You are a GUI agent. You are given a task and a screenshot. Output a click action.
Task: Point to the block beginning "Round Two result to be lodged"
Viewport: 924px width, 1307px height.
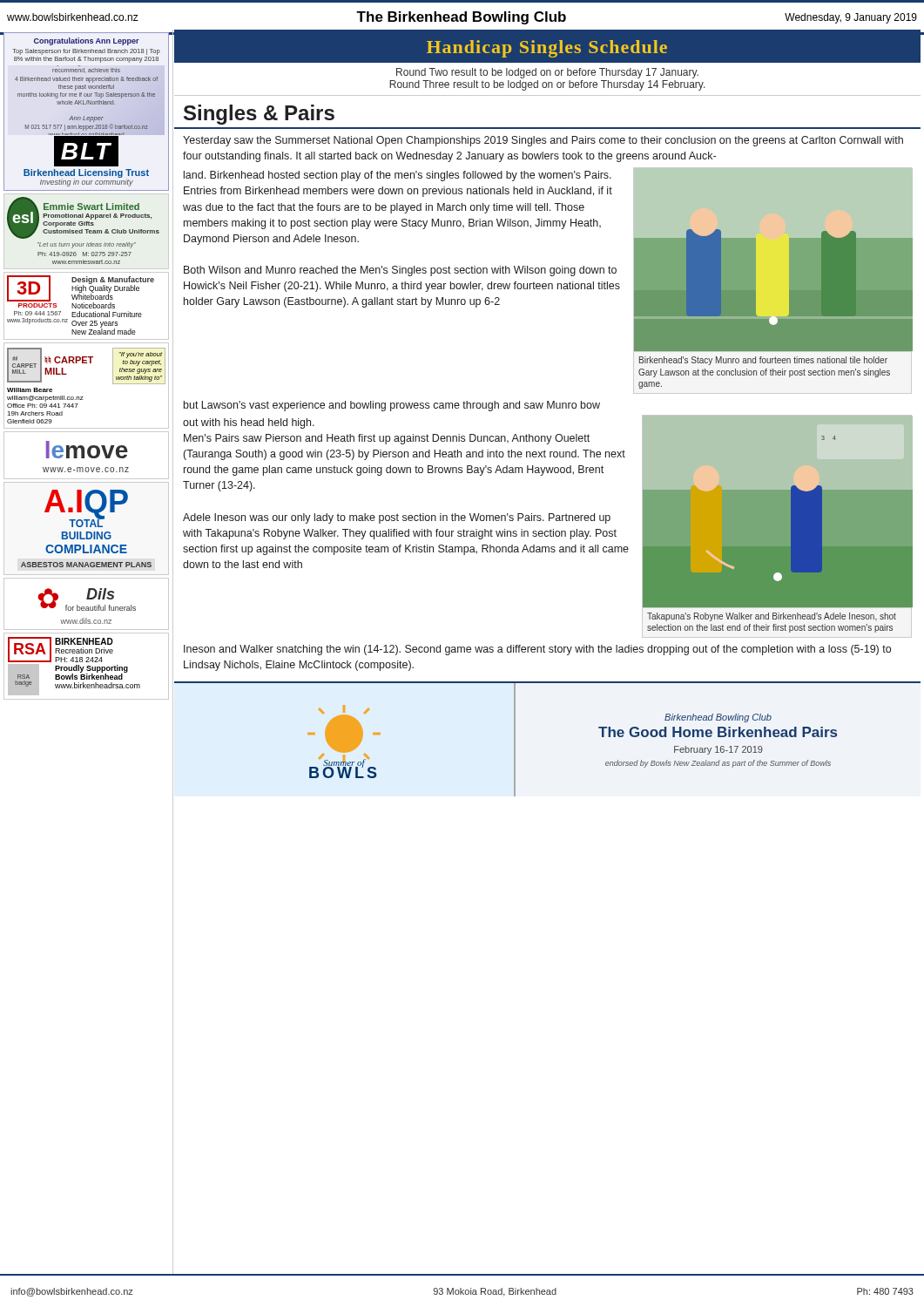coord(547,78)
